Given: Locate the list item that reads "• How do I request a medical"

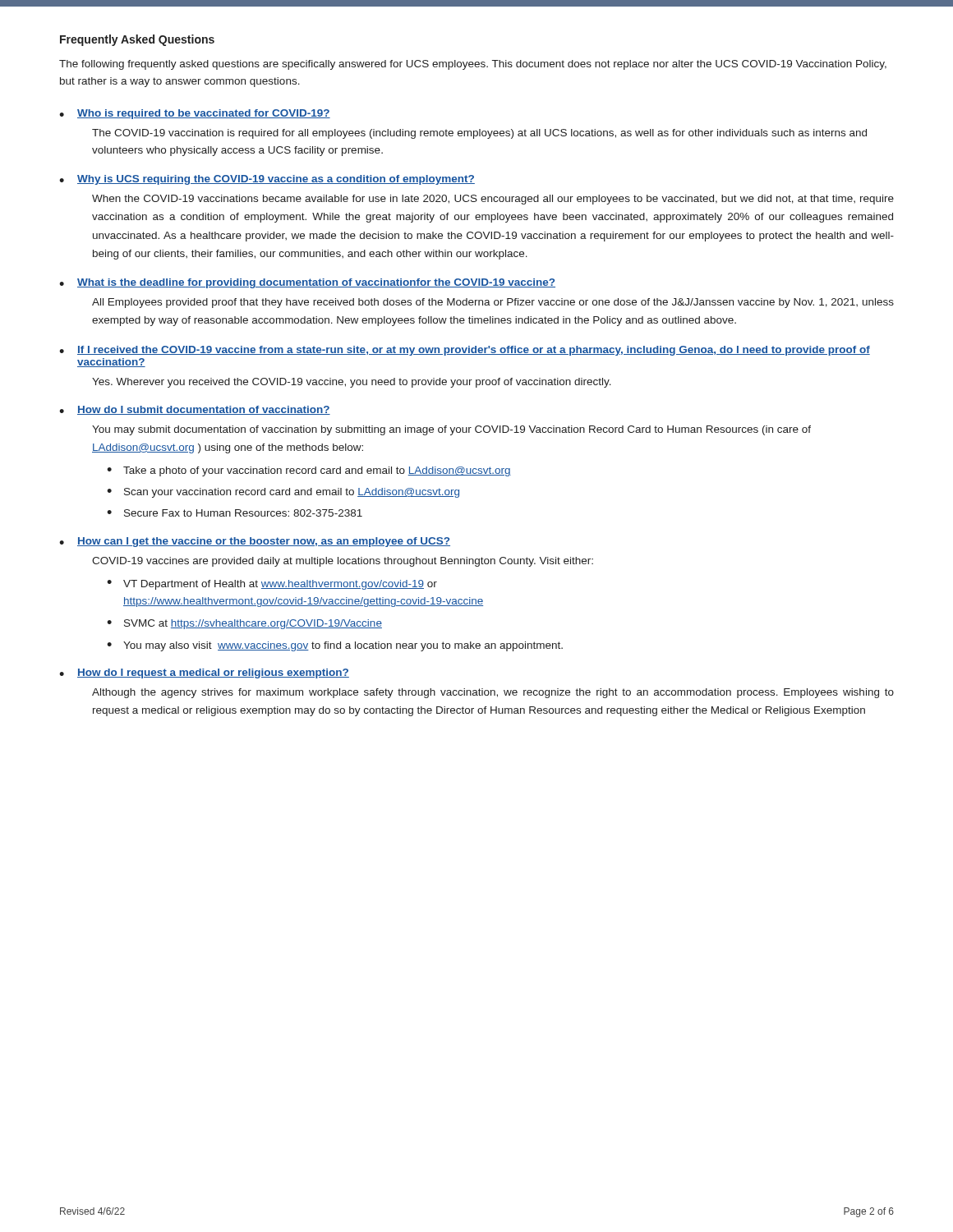Looking at the screenshot, I should [x=476, y=693].
